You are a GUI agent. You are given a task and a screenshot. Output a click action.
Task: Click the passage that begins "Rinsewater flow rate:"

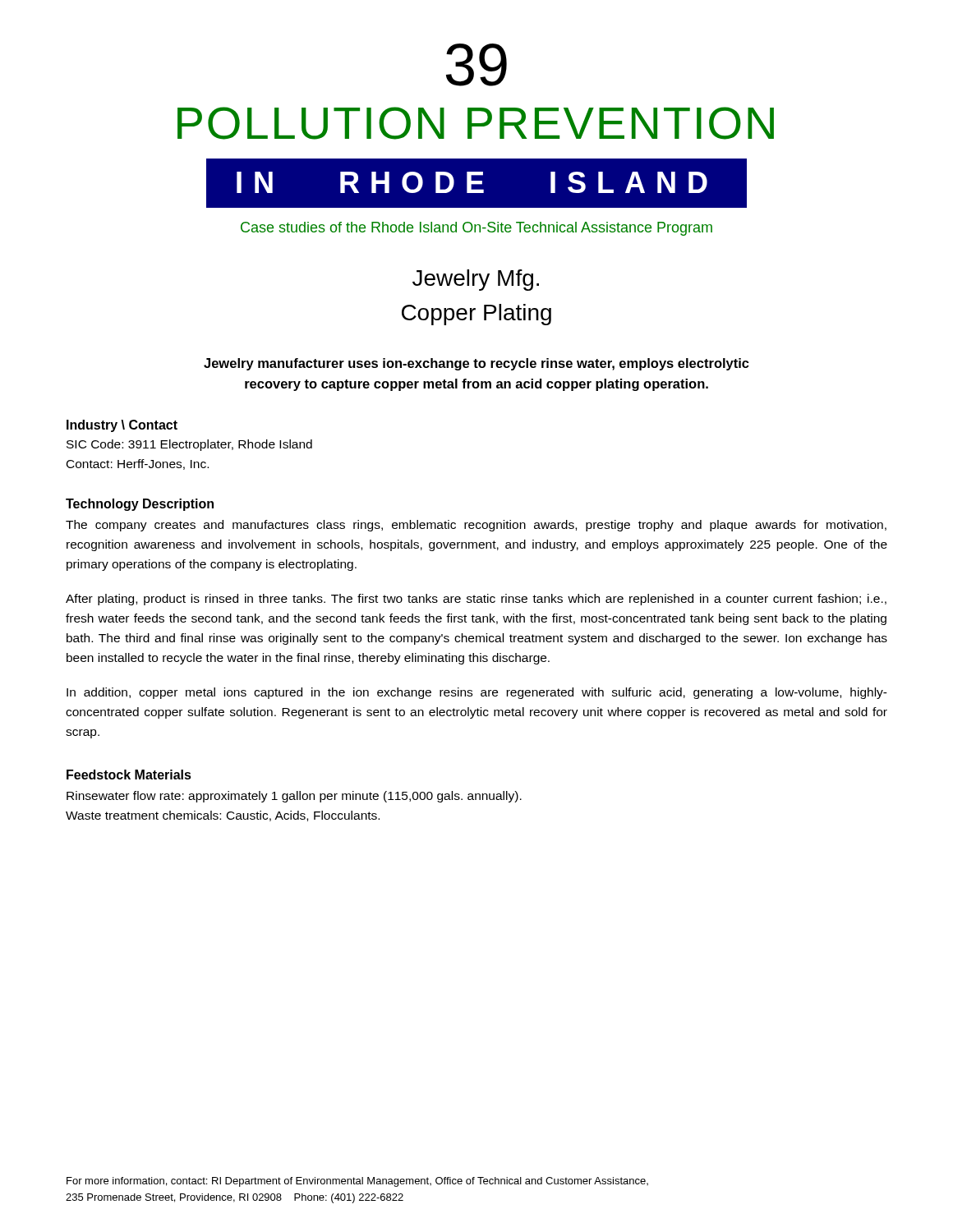(x=294, y=806)
